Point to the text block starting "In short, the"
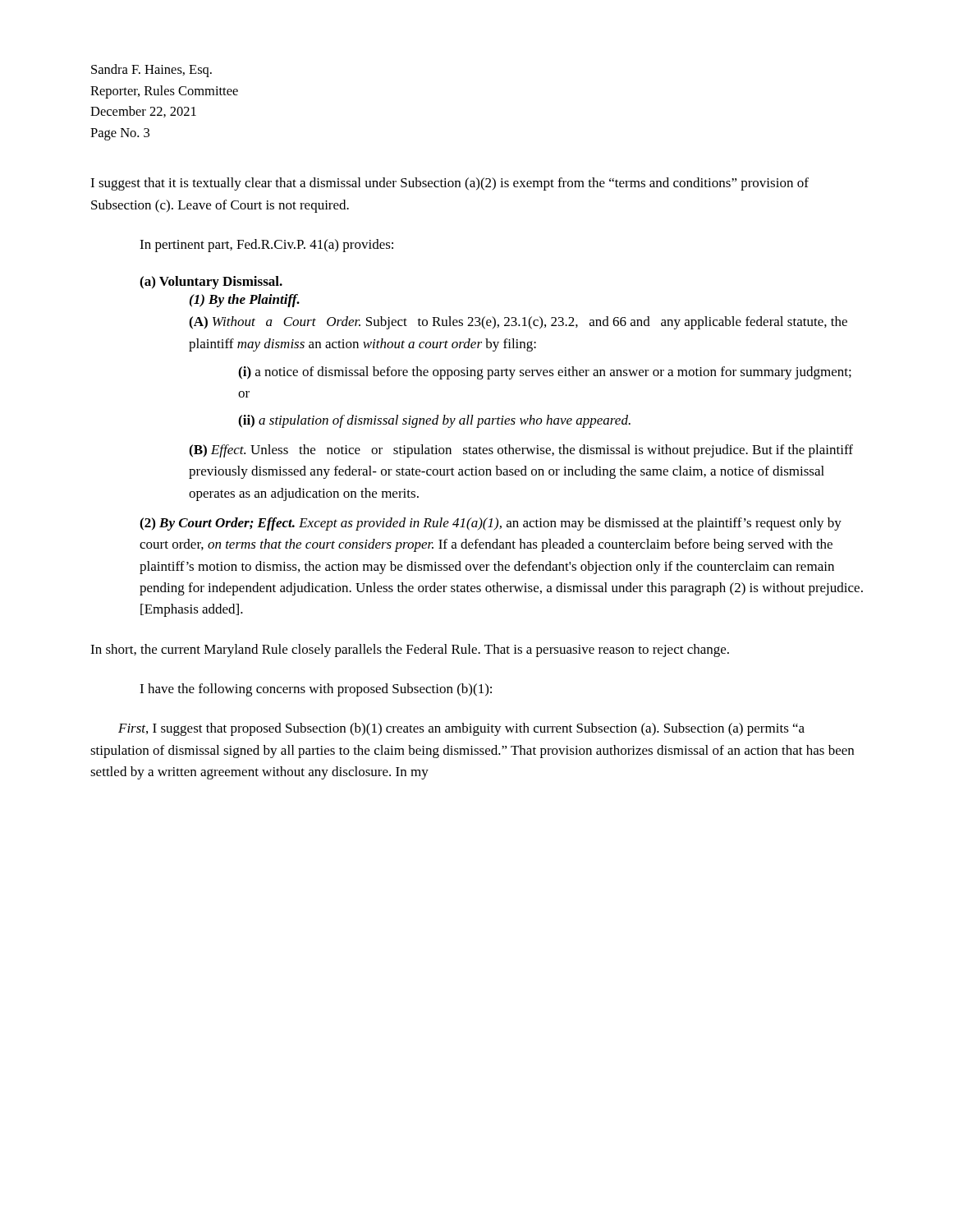The width and height of the screenshot is (954, 1232). [410, 649]
